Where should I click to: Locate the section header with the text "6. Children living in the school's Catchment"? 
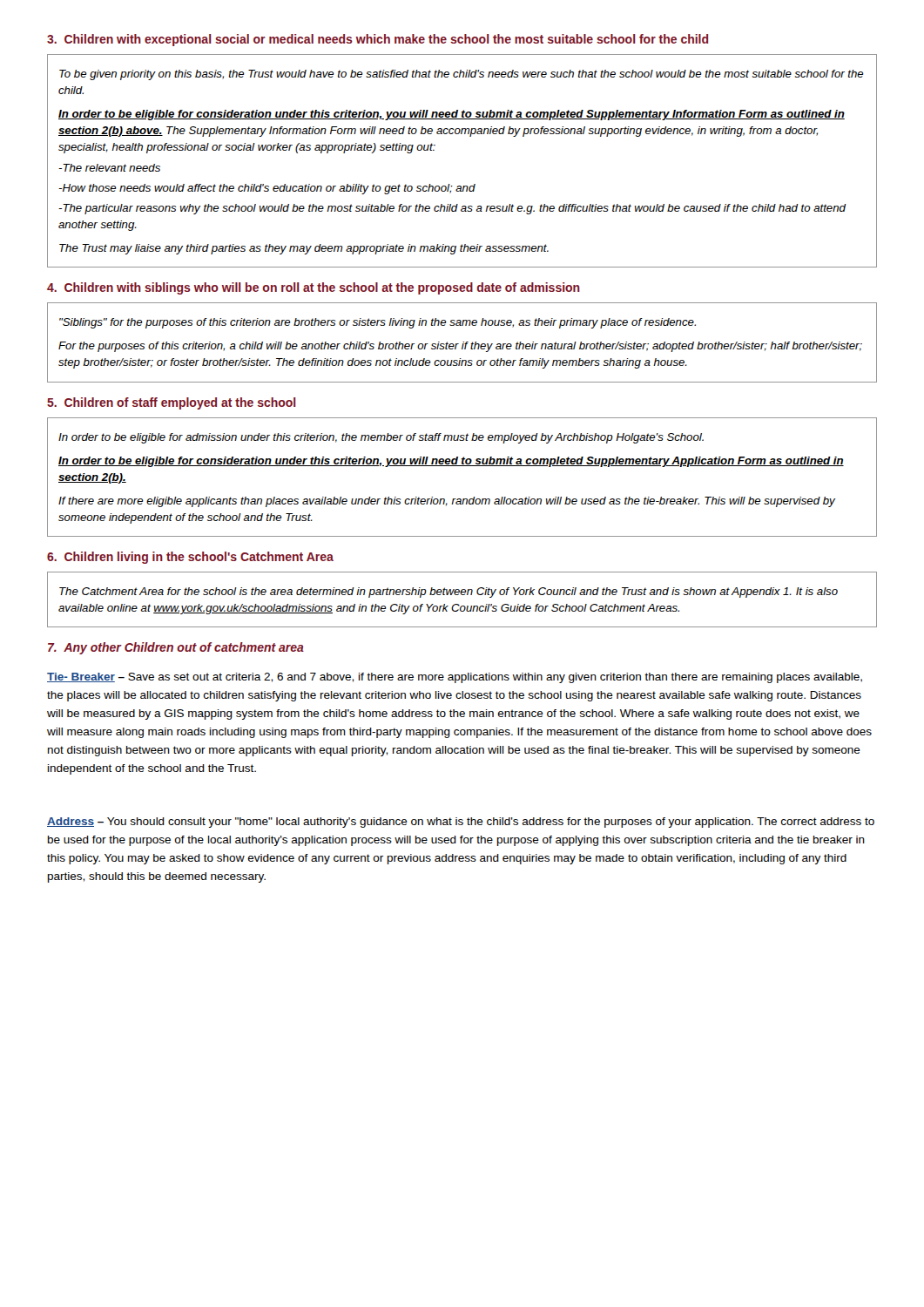pyautogui.click(x=190, y=557)
